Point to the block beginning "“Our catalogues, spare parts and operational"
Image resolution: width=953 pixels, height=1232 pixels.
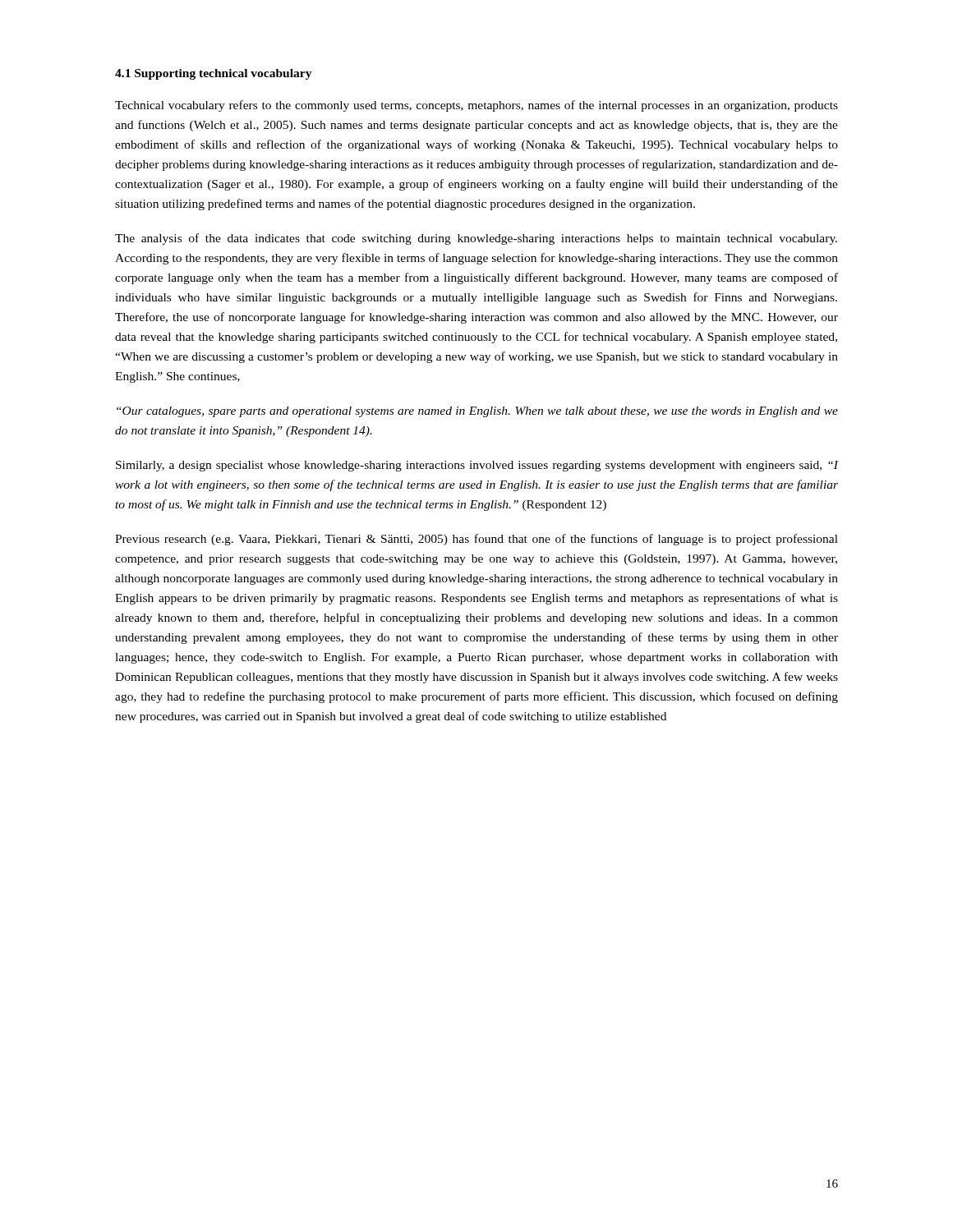[476, 420]
